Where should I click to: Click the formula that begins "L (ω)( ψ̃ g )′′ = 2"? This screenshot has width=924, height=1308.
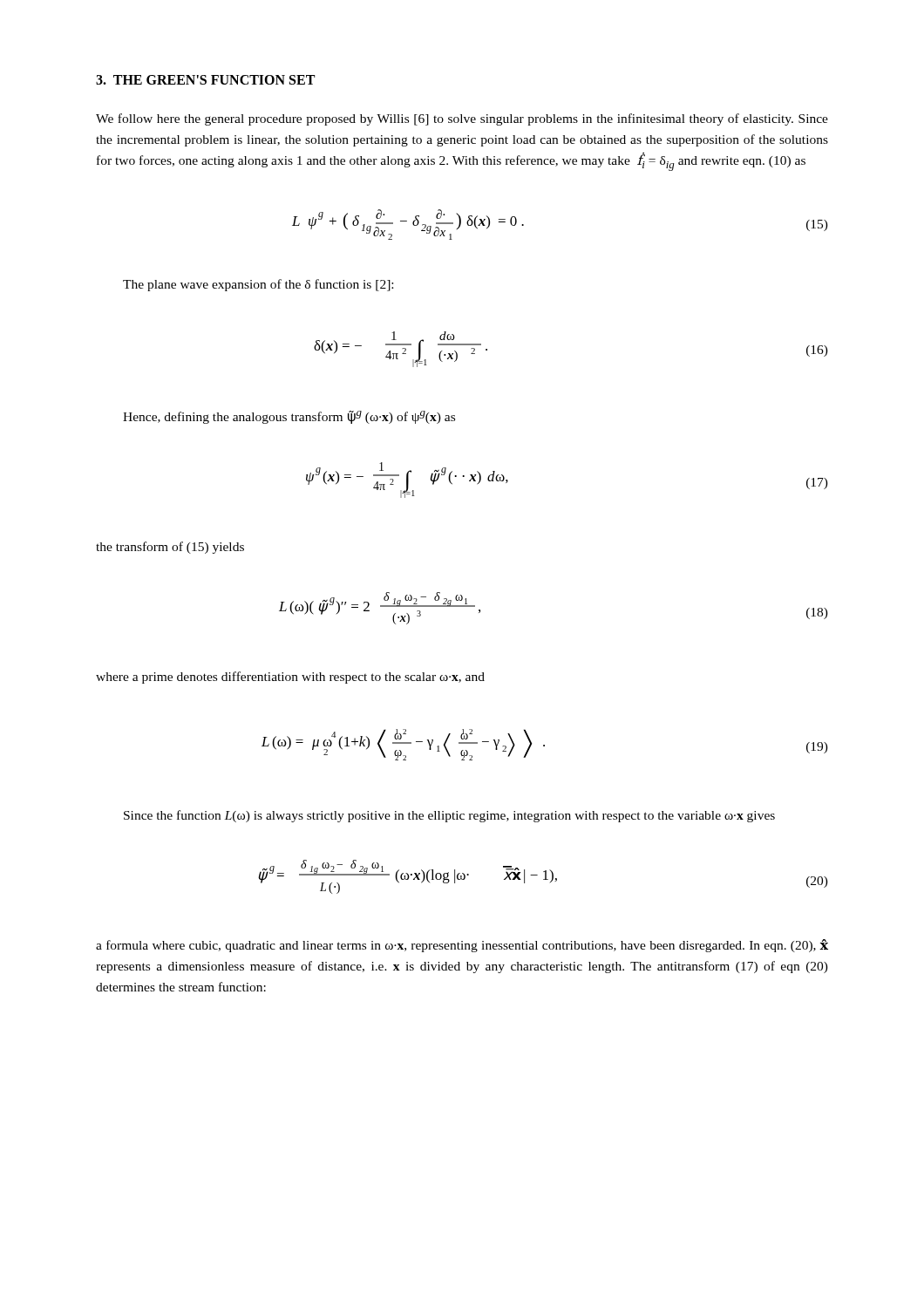point(339,608)
